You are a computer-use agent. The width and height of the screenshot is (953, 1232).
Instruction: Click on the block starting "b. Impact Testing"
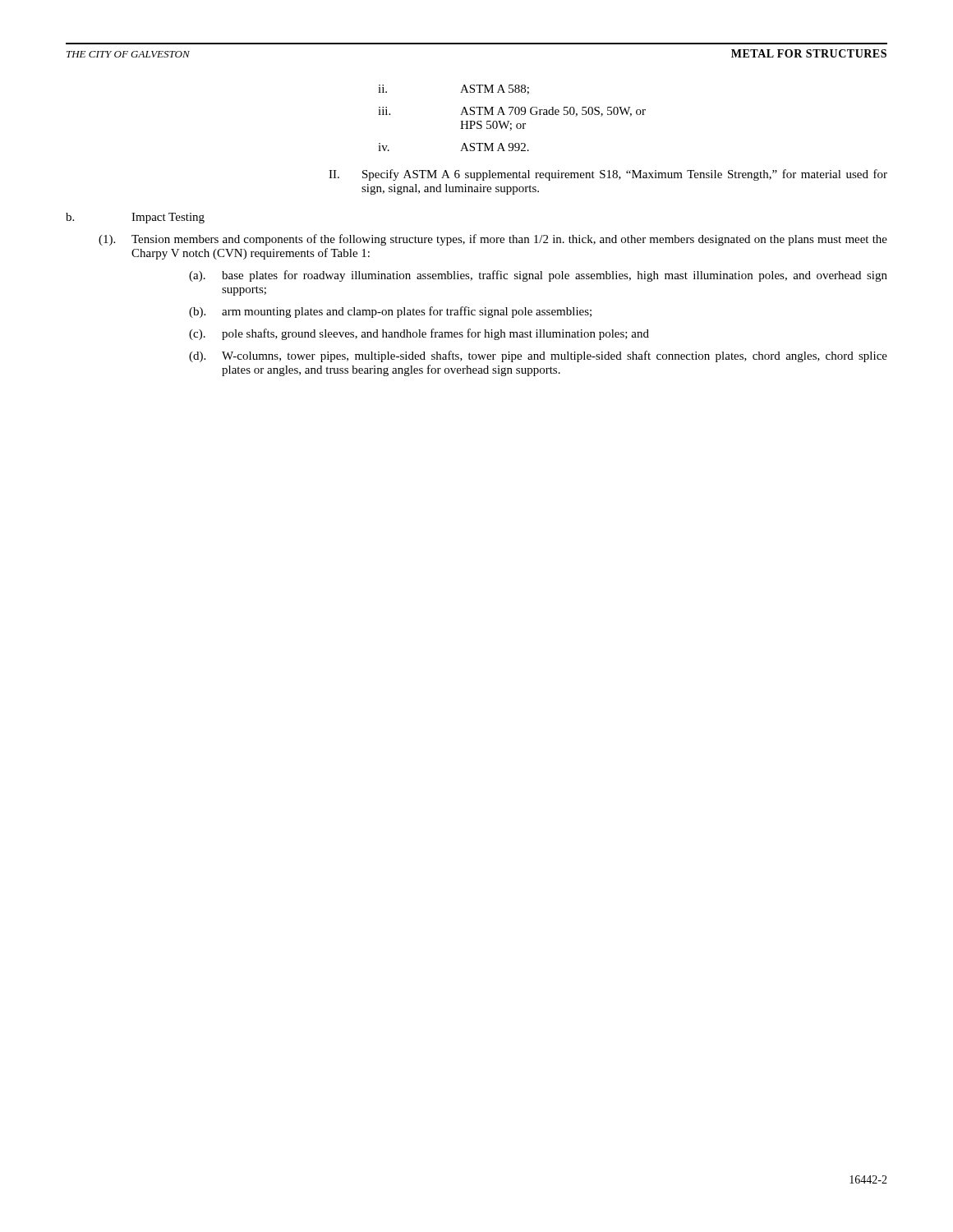[x=135, y=218]
